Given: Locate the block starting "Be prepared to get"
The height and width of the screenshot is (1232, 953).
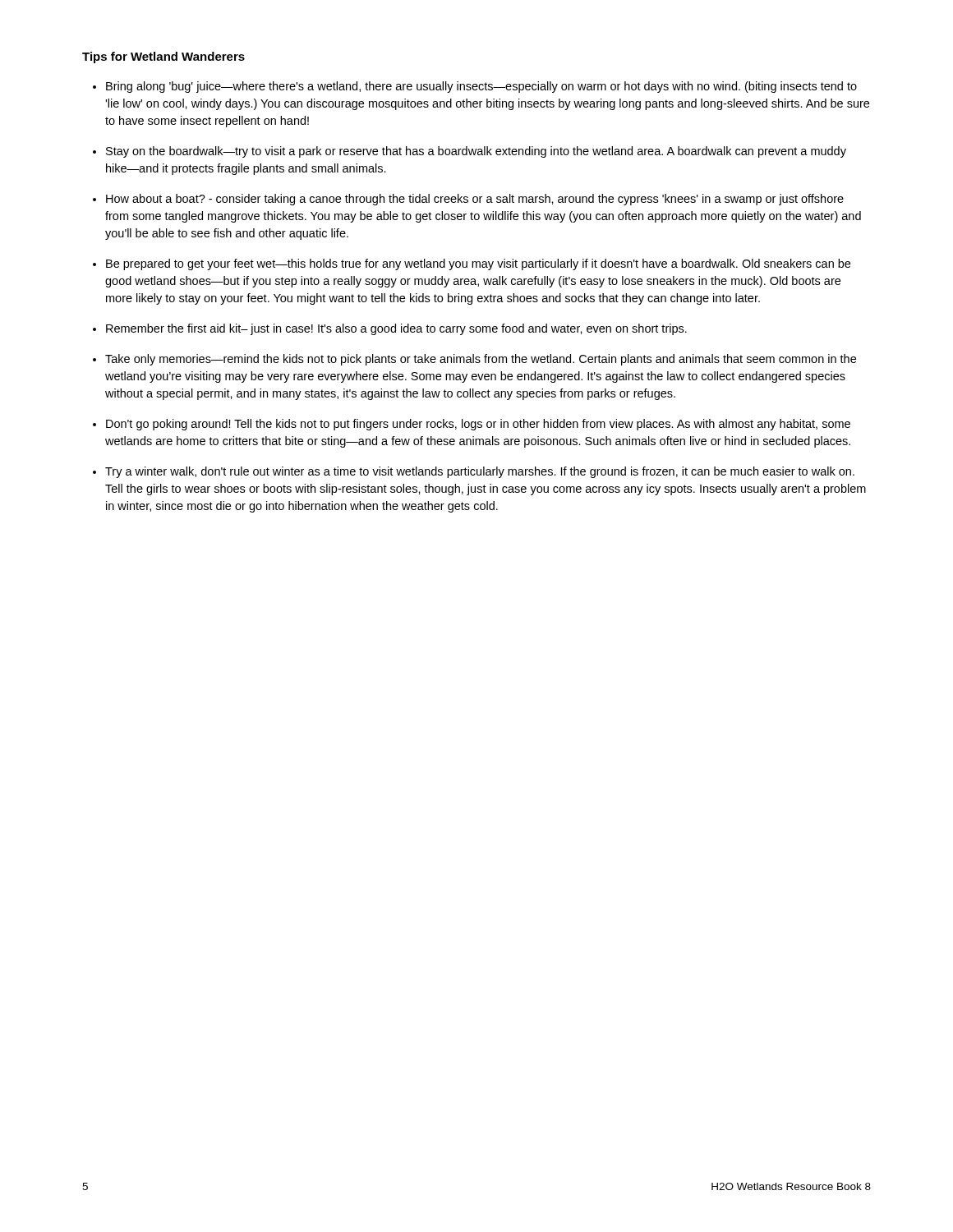Looking at the screenshot, I should (x=478, y=281).
